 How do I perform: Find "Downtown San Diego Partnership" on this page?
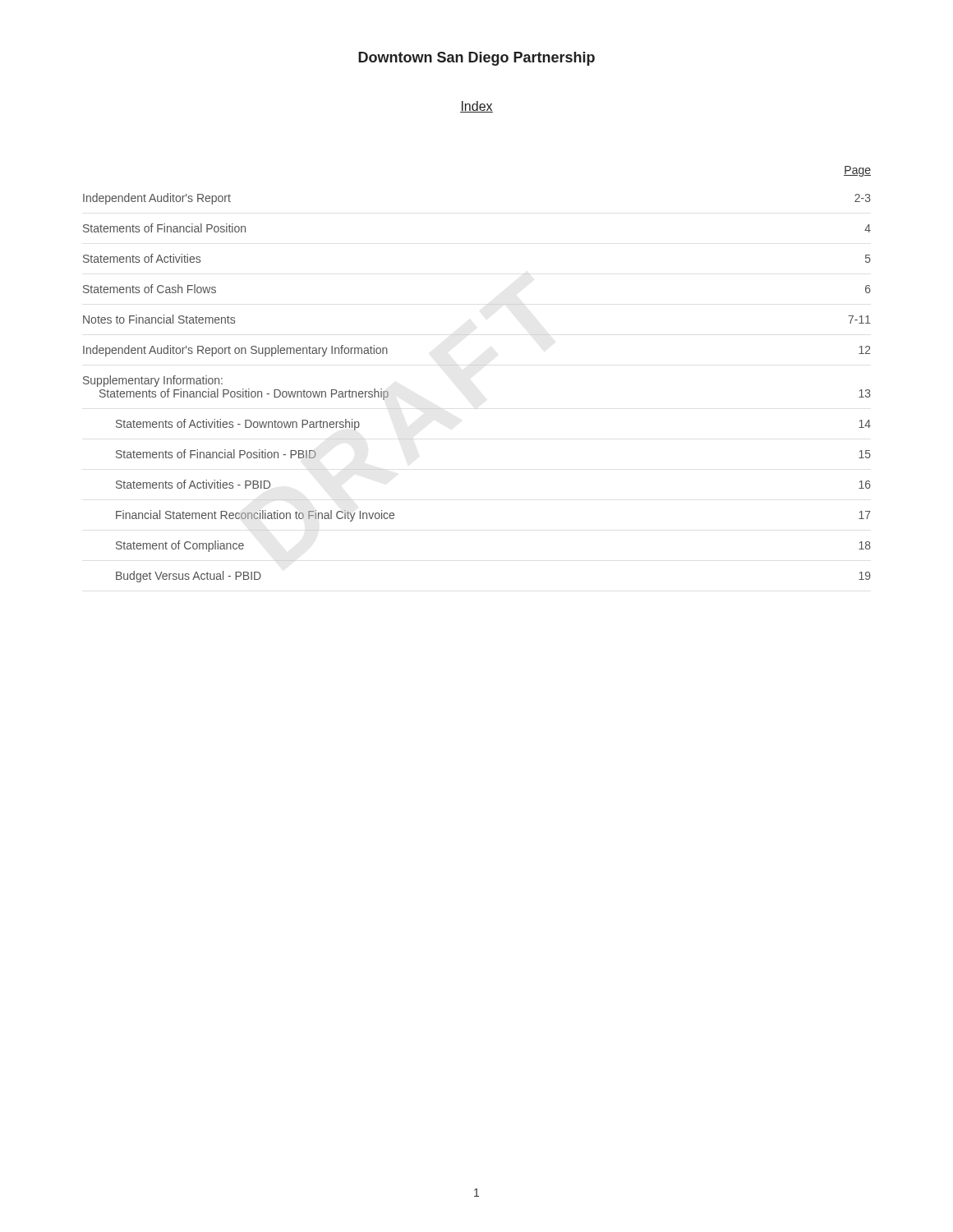(x=476, y=57)
